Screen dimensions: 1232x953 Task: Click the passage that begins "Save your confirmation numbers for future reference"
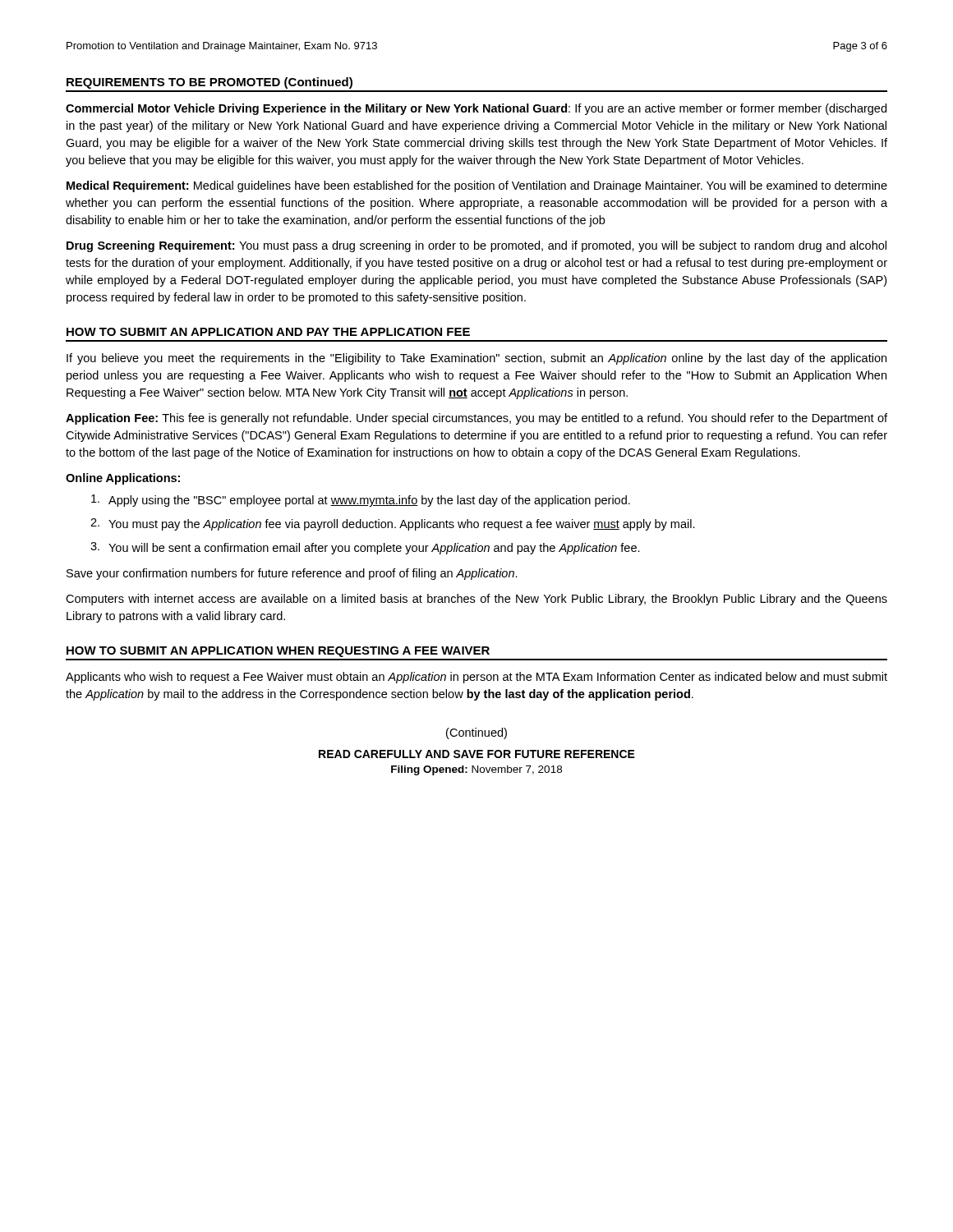coord(292,574)
